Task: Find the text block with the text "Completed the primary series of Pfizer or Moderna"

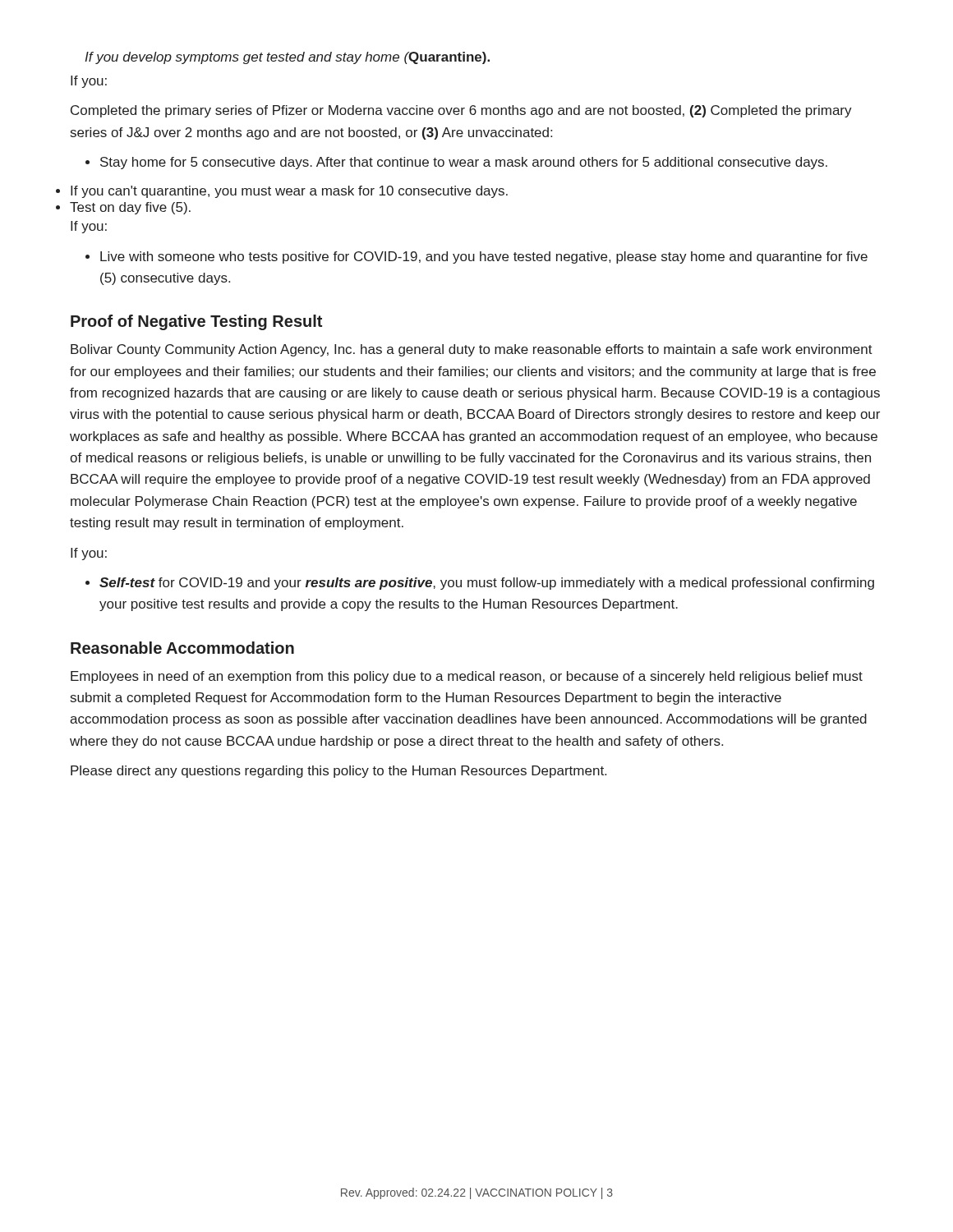Action: coord(476,122)
